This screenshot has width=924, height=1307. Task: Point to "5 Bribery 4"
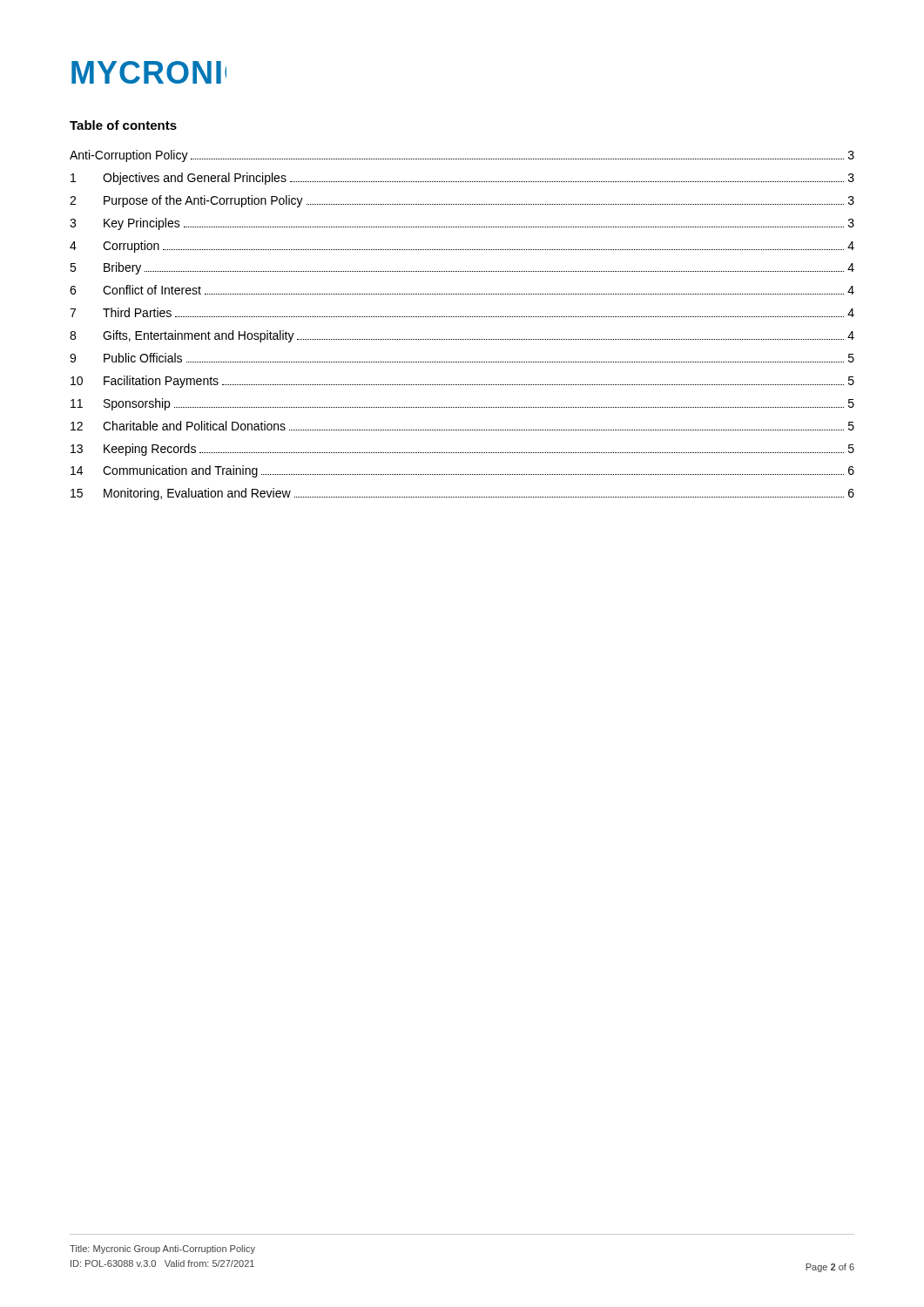point(462,269)
